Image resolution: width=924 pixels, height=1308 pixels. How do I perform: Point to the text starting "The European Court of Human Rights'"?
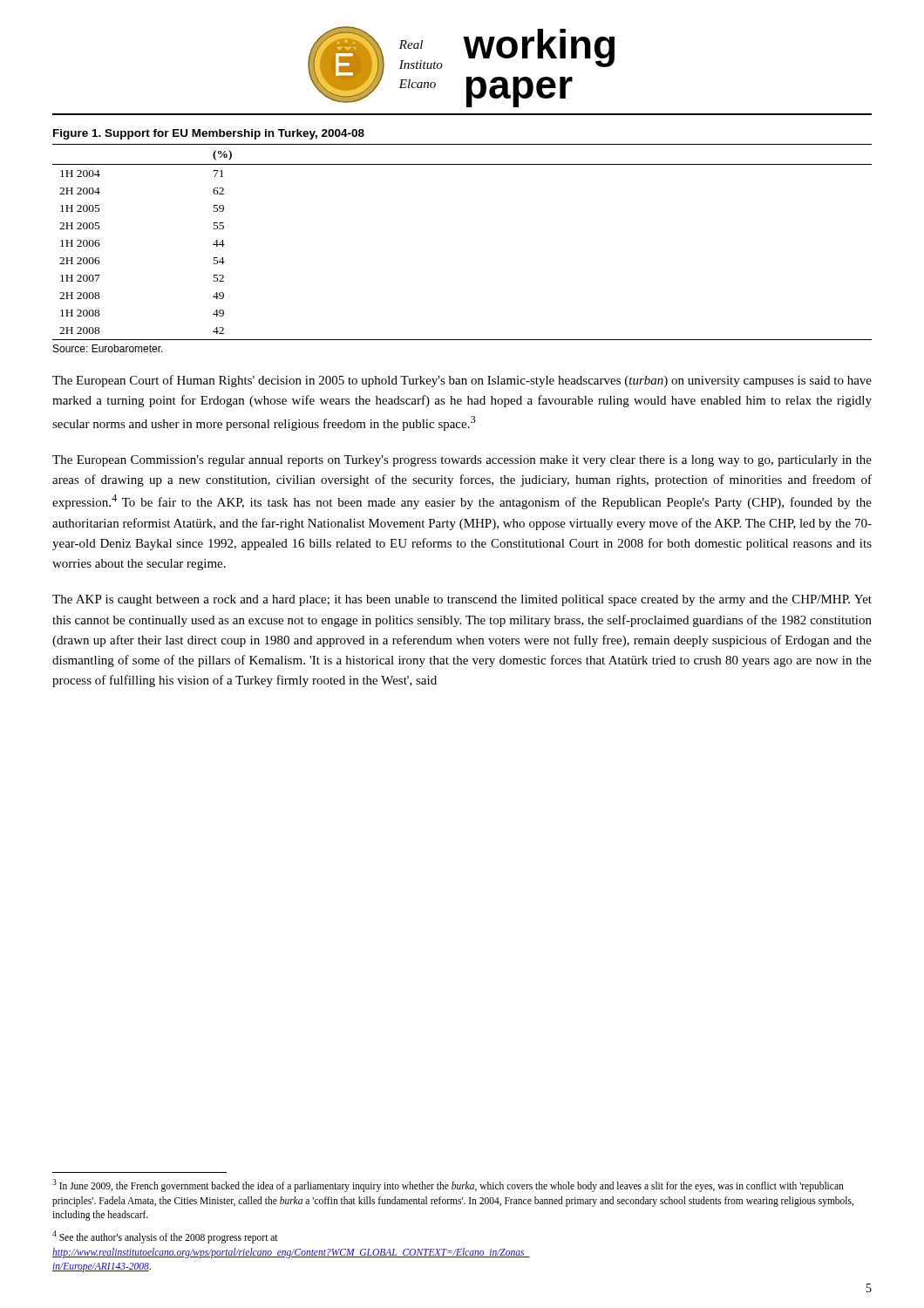click(x=462, y=402)
